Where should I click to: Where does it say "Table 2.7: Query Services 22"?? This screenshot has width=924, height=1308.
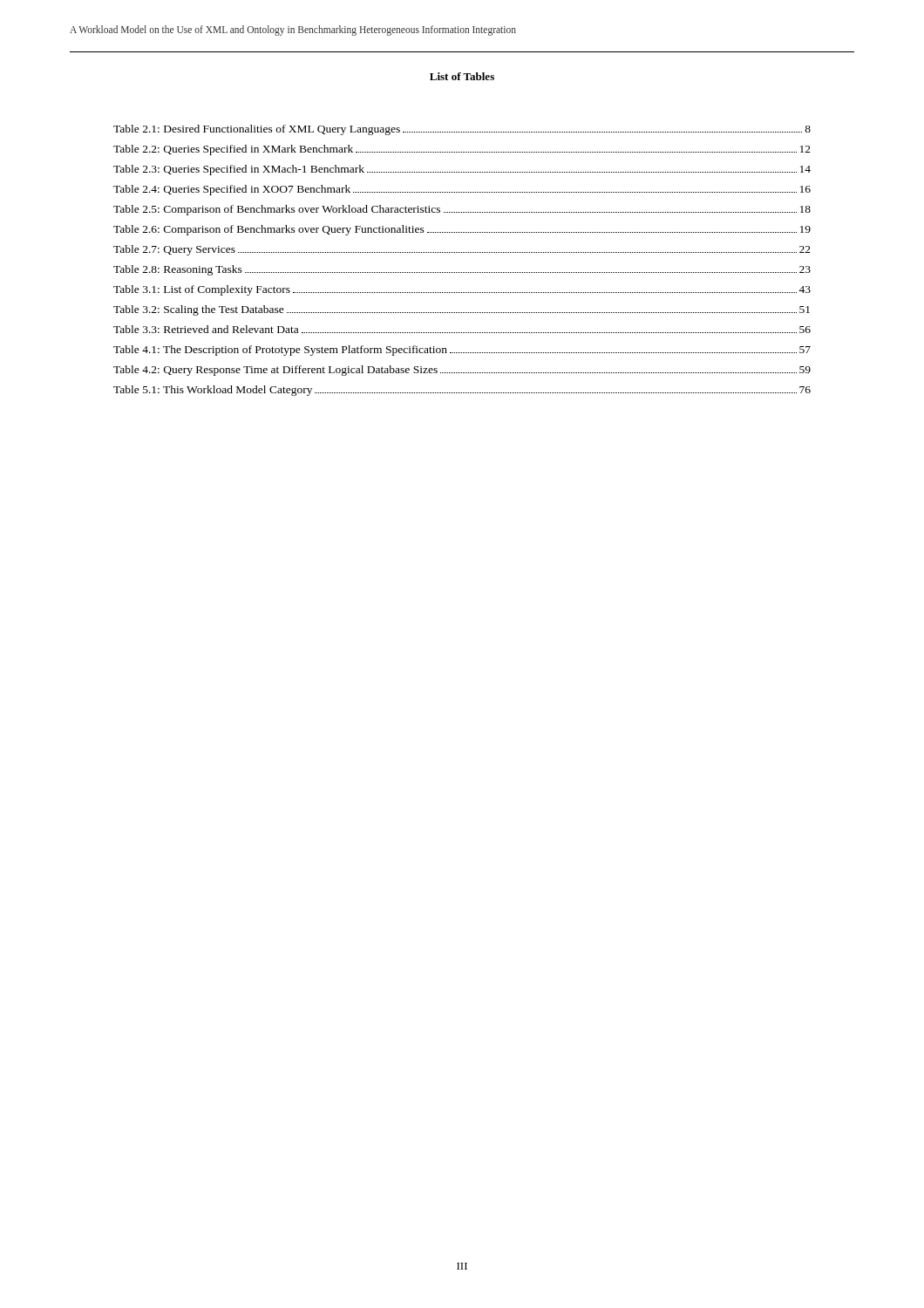[462, 249]
